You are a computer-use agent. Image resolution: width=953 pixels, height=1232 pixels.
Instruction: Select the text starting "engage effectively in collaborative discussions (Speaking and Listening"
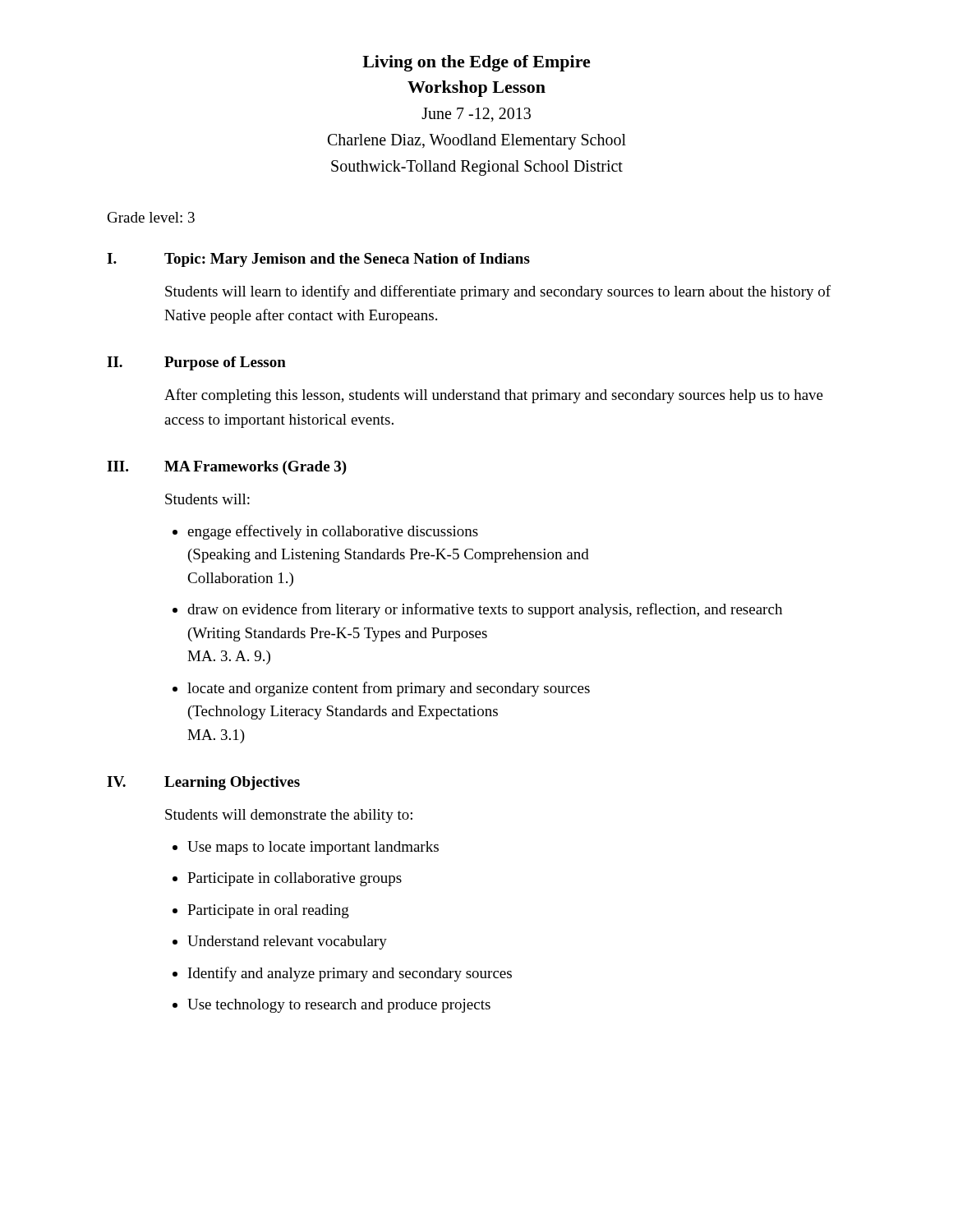388,554
